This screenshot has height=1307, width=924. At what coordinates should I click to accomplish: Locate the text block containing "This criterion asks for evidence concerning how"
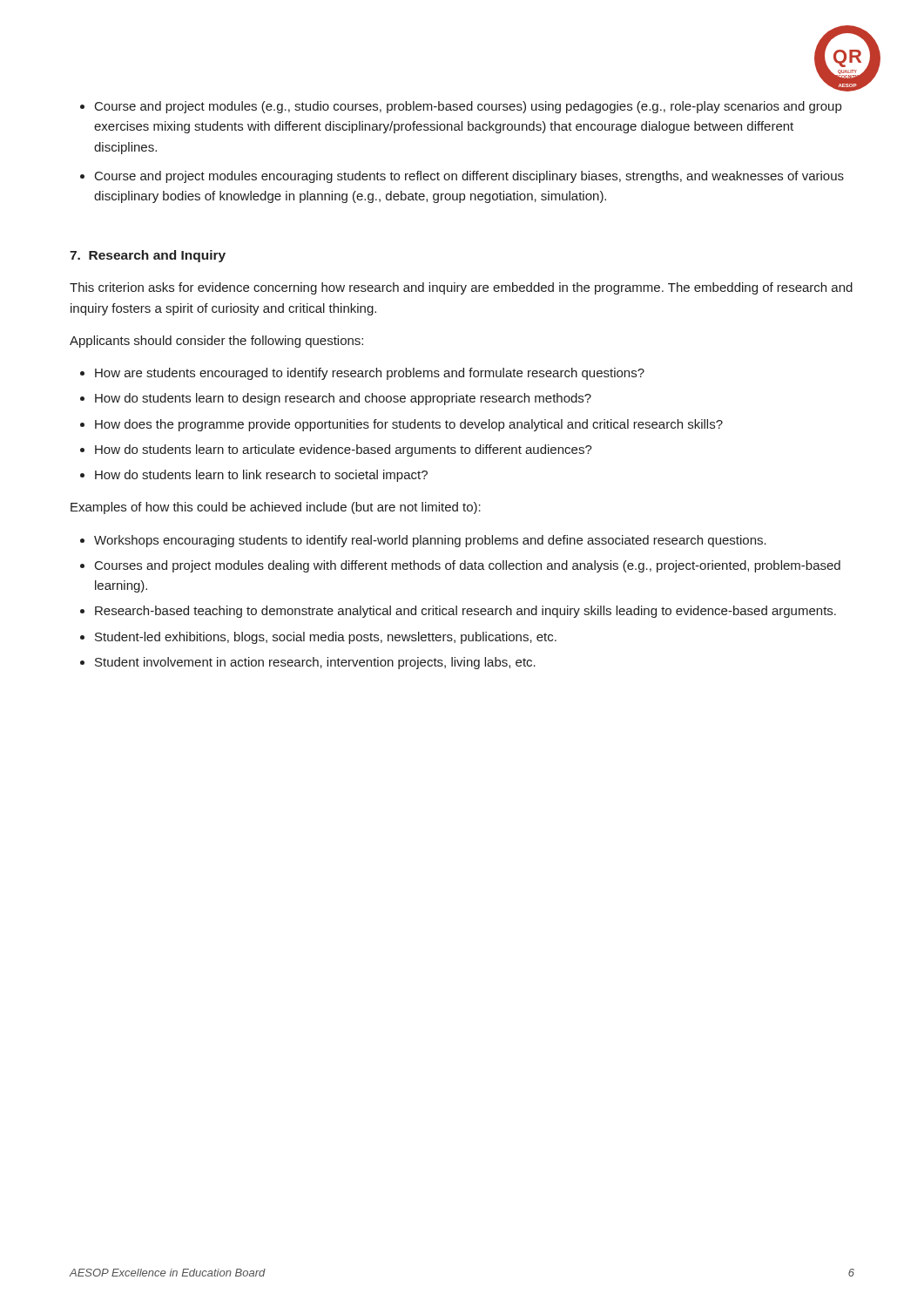[461, 297]
